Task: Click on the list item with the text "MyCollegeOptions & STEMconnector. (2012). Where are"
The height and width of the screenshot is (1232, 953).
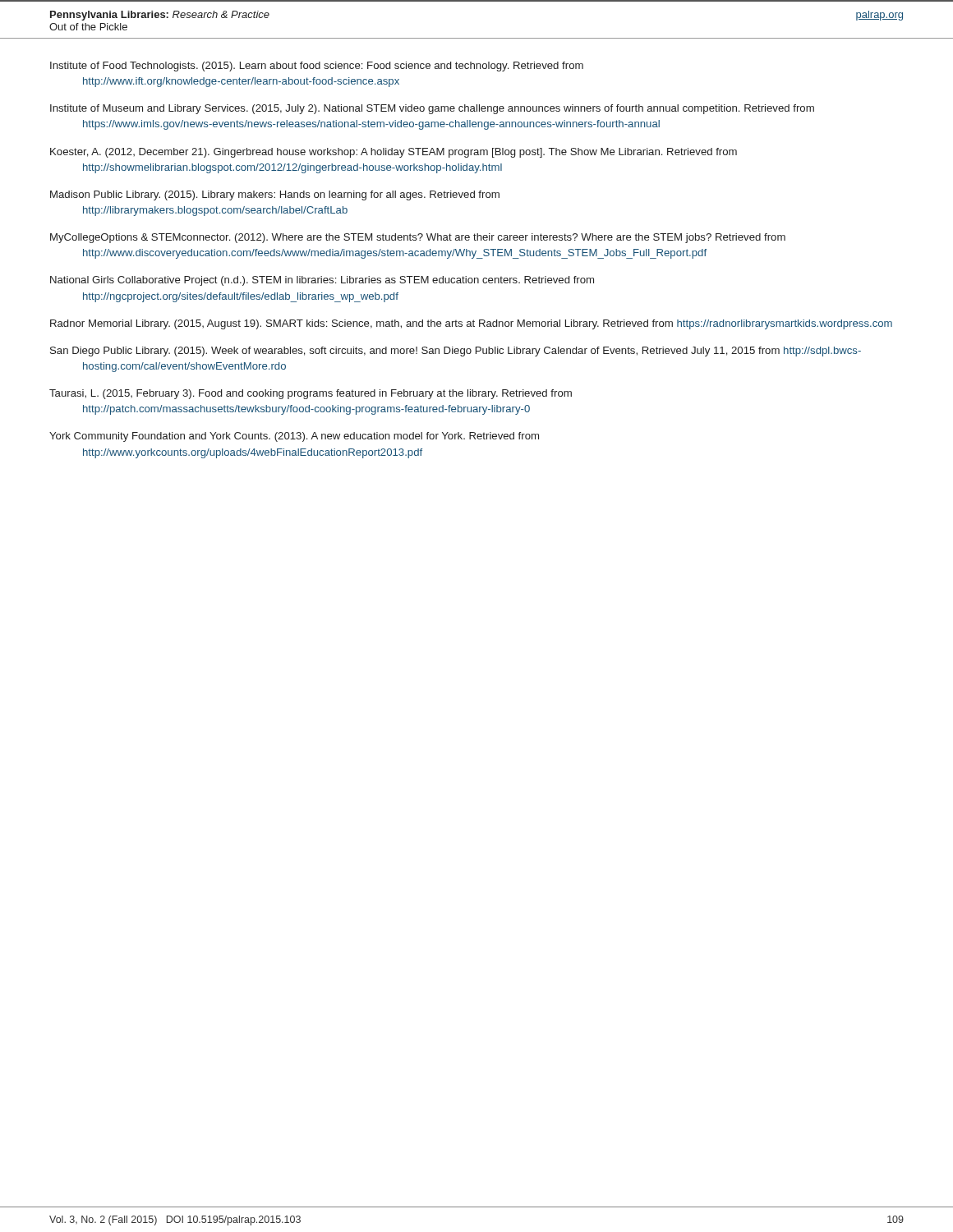Action: pos(418,245)
